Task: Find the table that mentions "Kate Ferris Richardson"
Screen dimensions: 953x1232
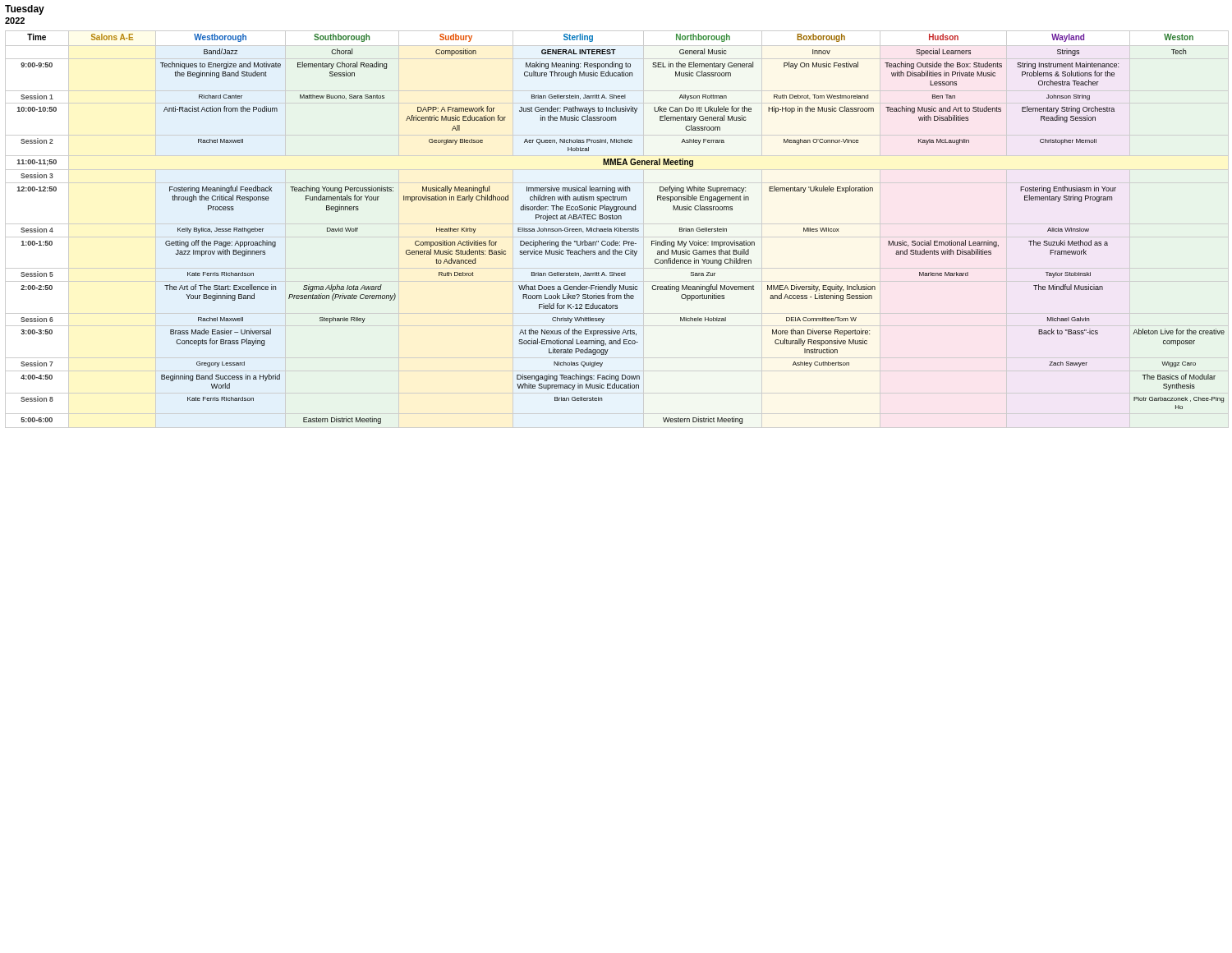Action: [x=616, y=229]
